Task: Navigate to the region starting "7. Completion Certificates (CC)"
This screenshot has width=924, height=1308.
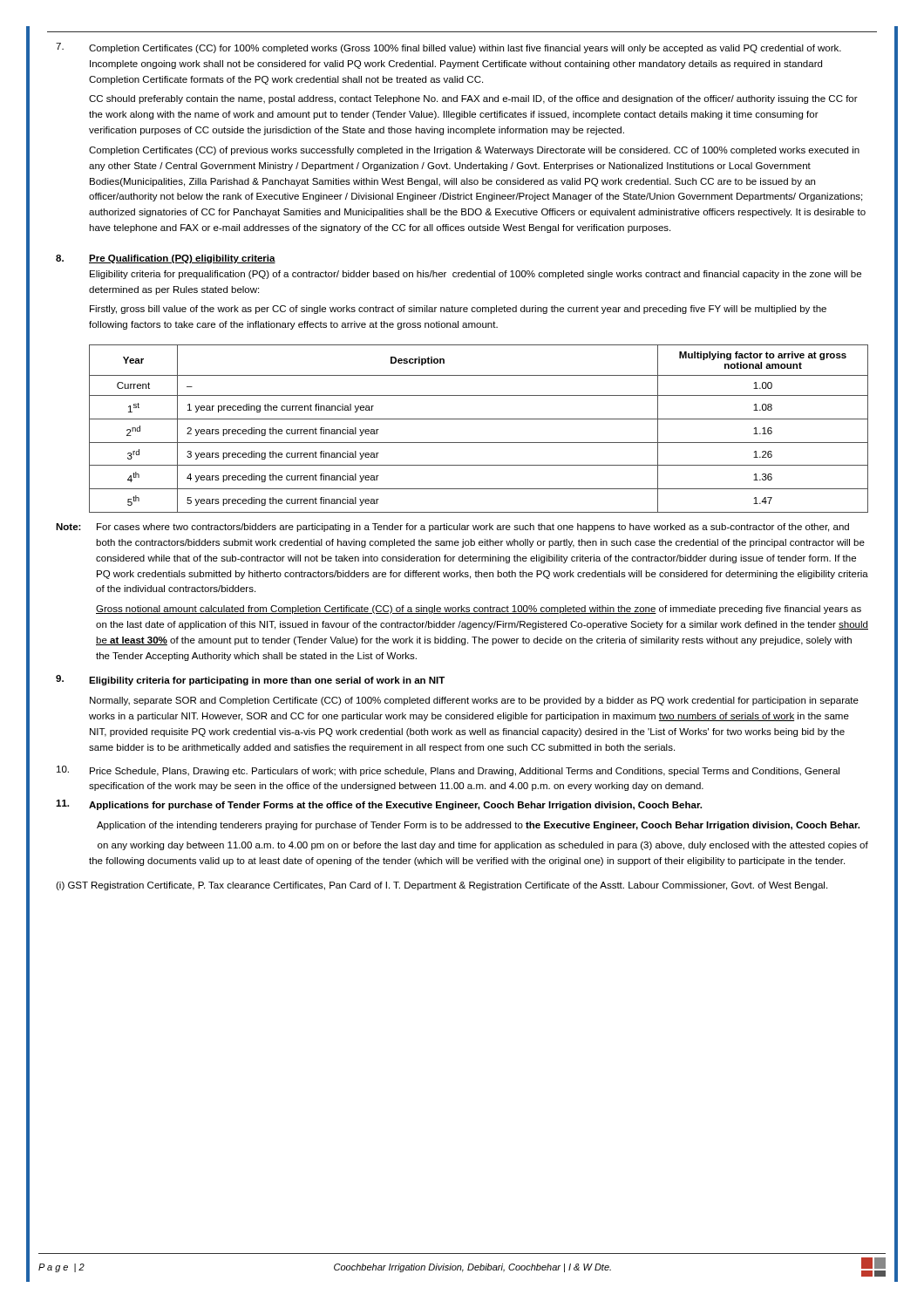Action: pyautogui.click(x=462, y=141)
